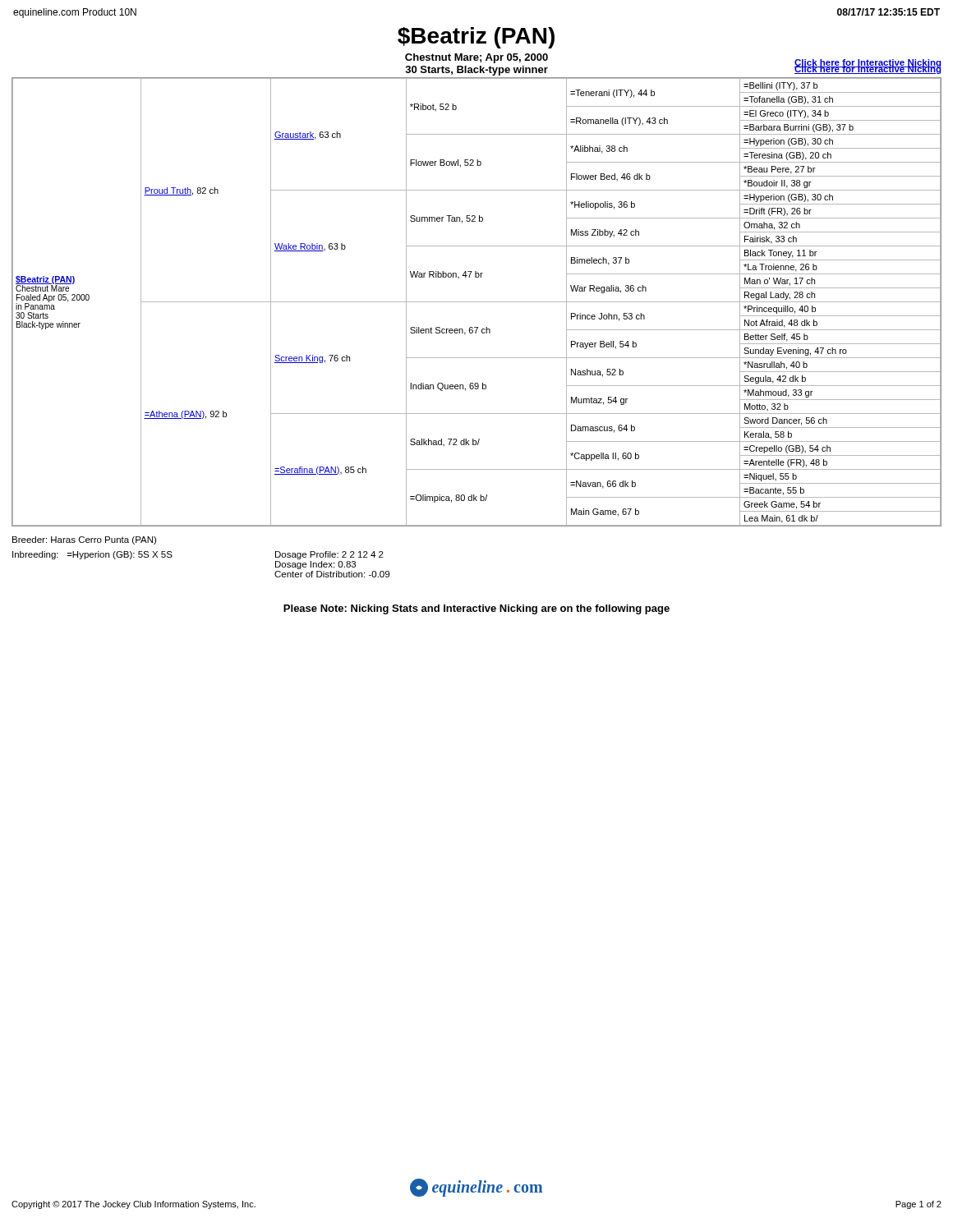953x1232 pixels.
Task: Point to the passage starting "30 Starts, Black-type winner"
Action: pyautogui.click(x=476, y=69)
